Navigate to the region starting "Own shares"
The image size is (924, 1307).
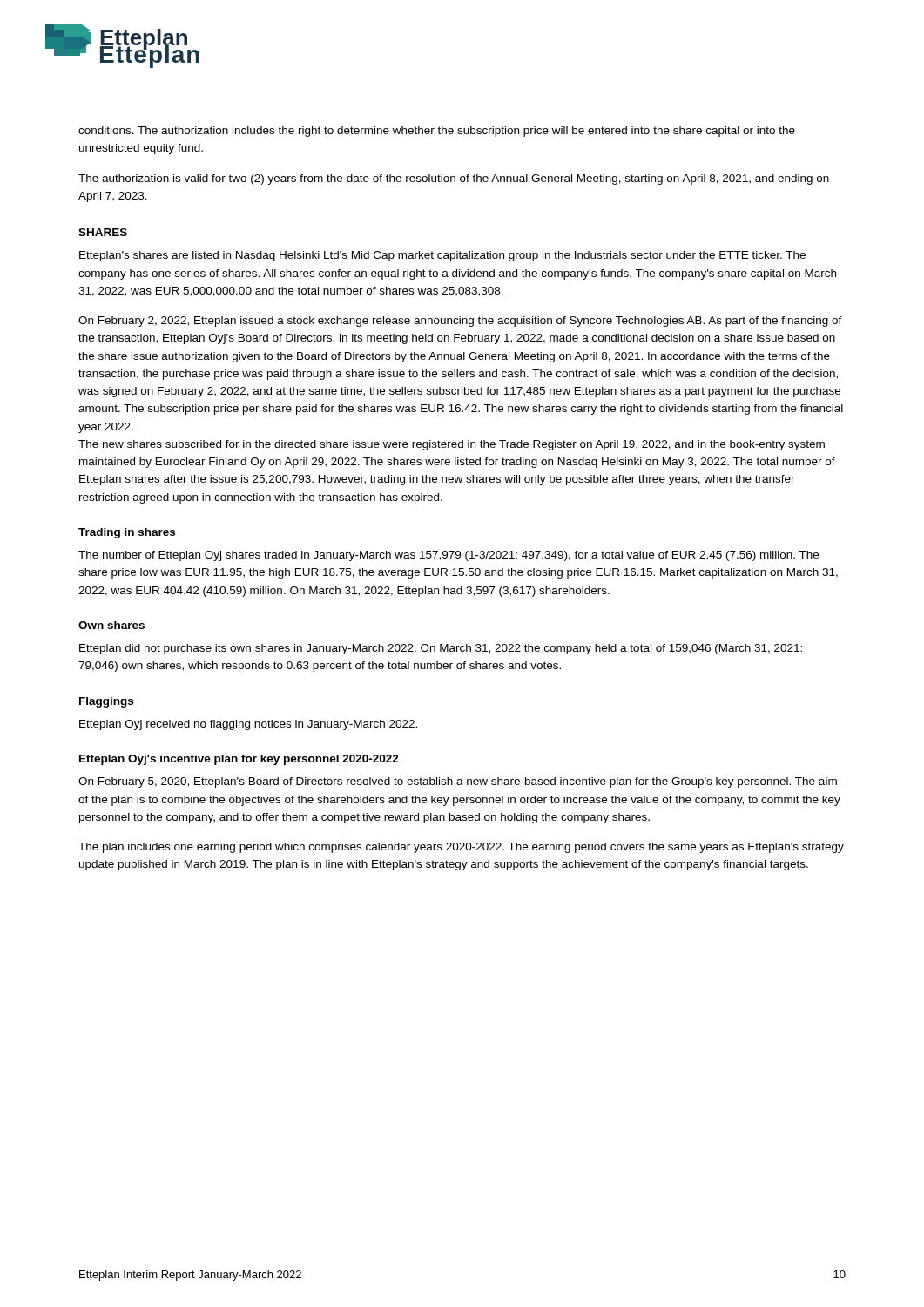tap(112, 625)
